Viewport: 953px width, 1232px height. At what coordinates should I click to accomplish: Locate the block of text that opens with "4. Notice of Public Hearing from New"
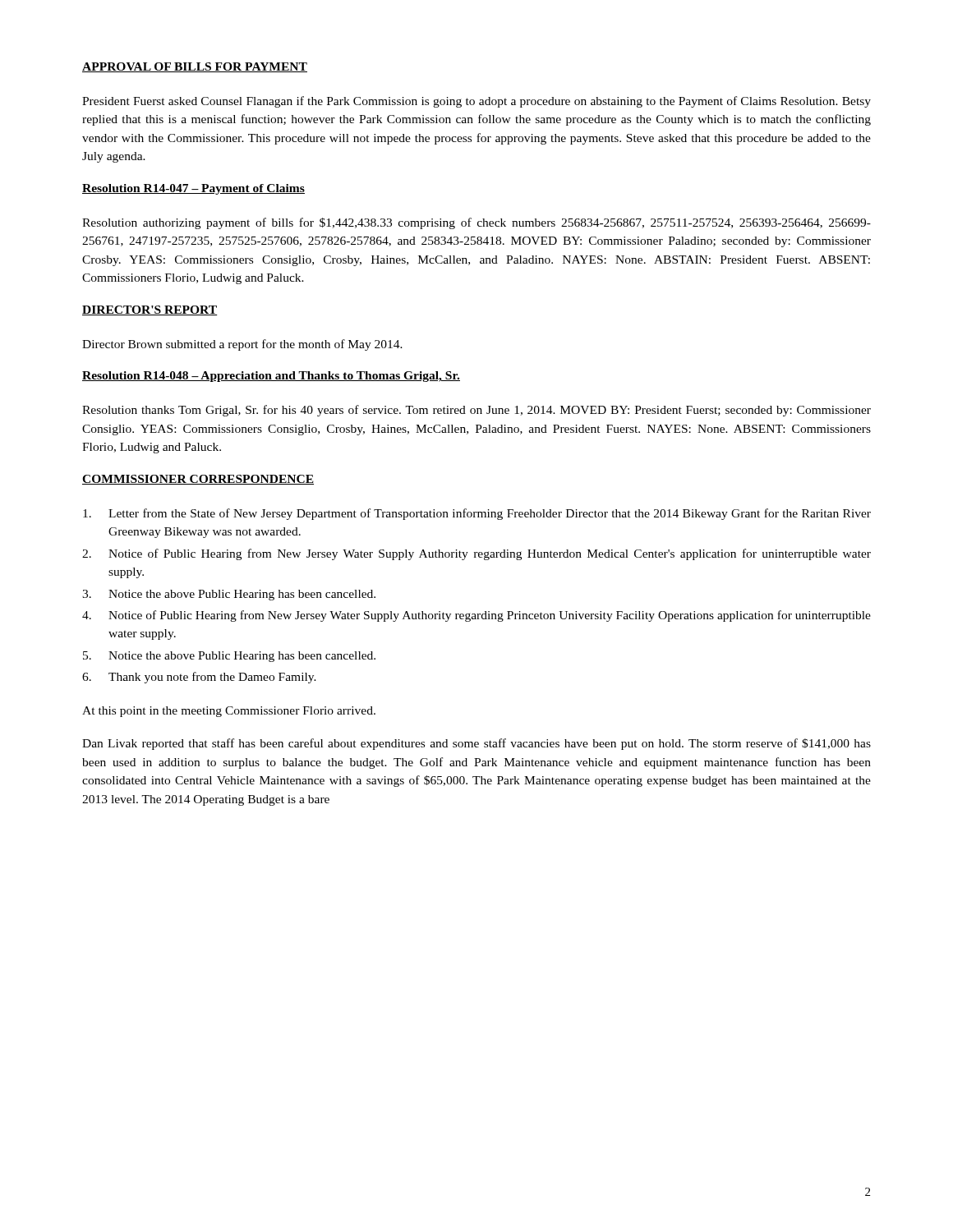(x=476, y=625)
